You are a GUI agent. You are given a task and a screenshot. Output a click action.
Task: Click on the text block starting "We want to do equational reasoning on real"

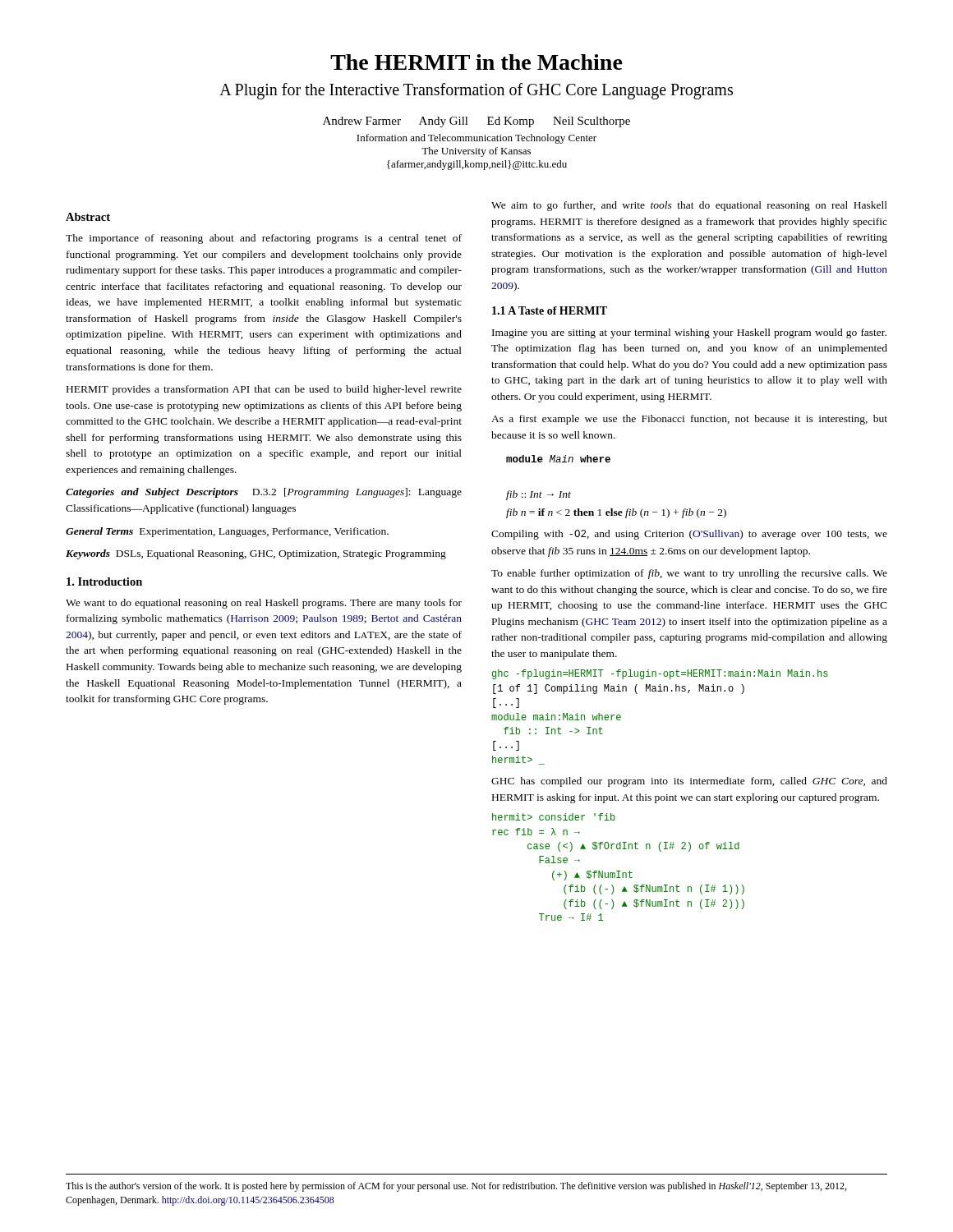coord(264,651)
